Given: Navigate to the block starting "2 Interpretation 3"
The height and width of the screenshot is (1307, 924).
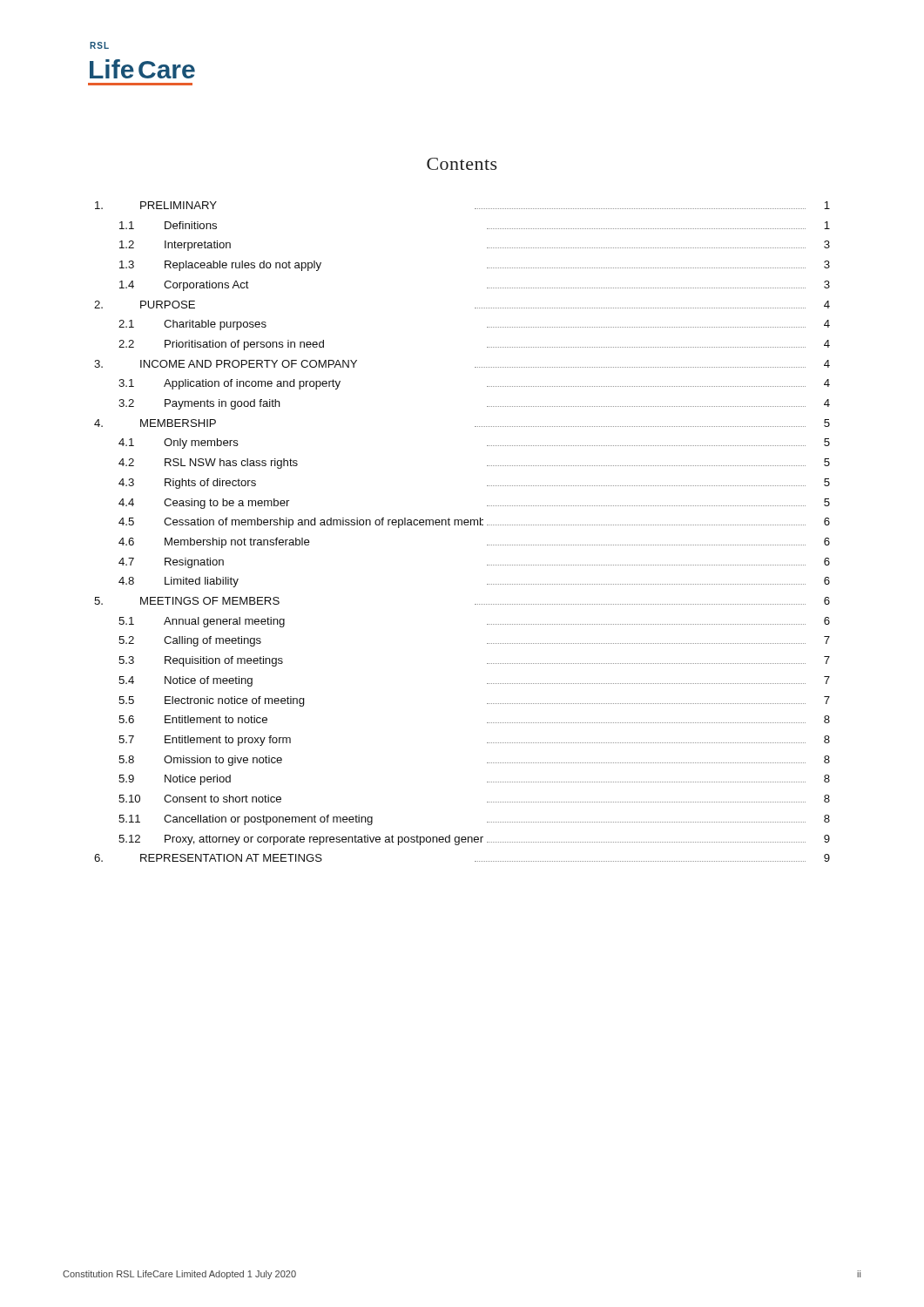Looking at the screenshot, I should click(202, 245).
